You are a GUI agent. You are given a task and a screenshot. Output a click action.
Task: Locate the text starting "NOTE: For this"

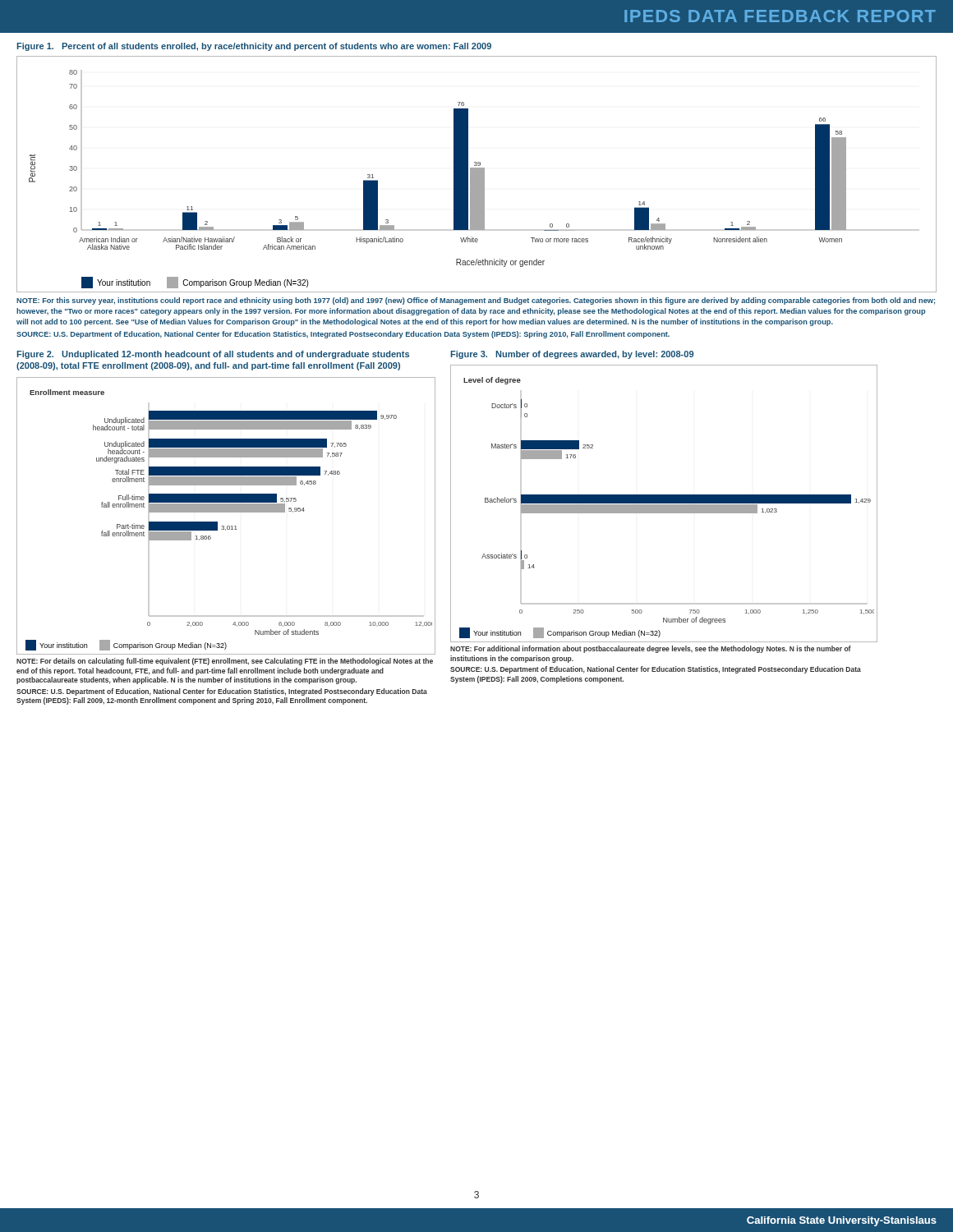click(476, 311)
